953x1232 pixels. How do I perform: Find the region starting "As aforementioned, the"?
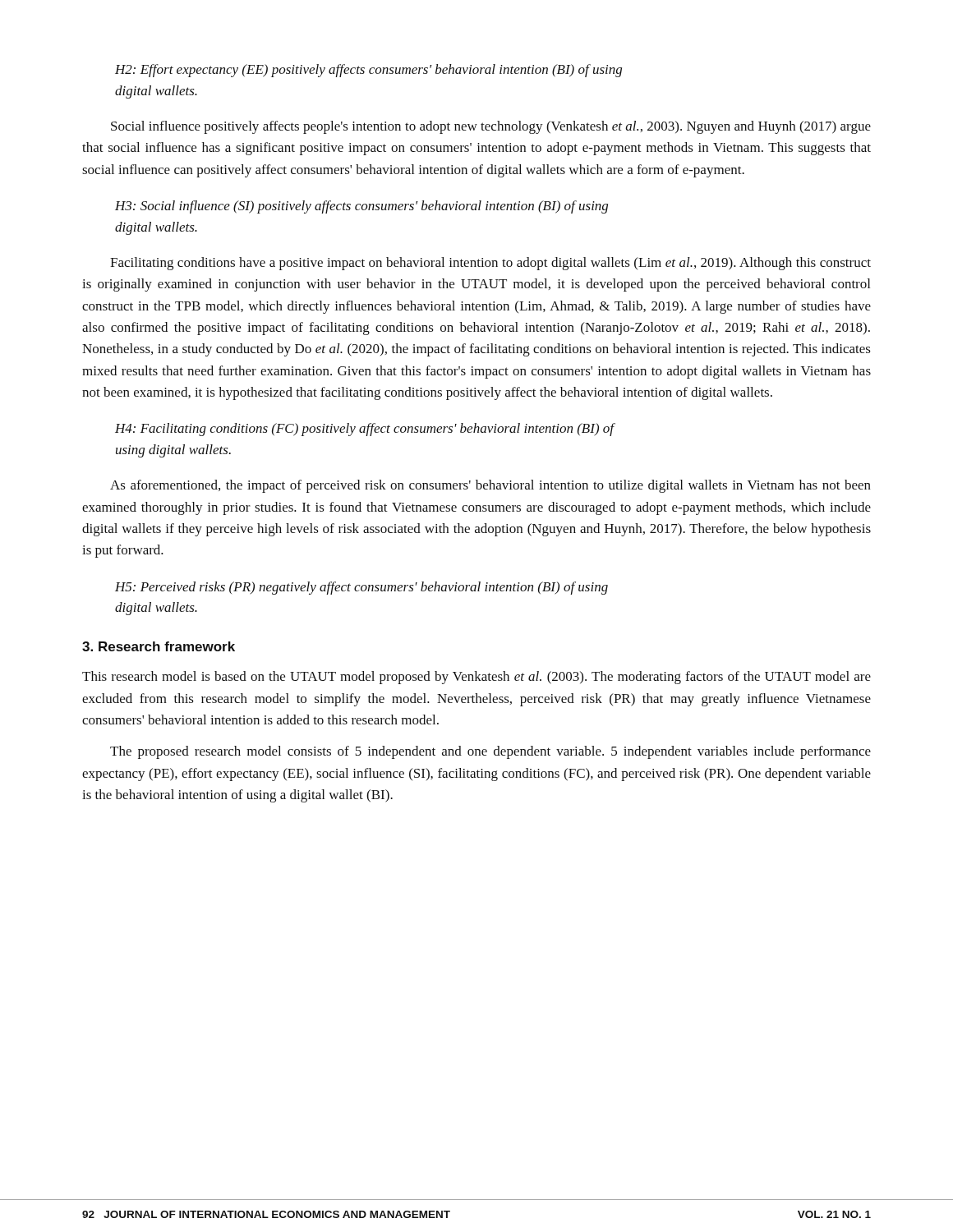click(476, 518)
